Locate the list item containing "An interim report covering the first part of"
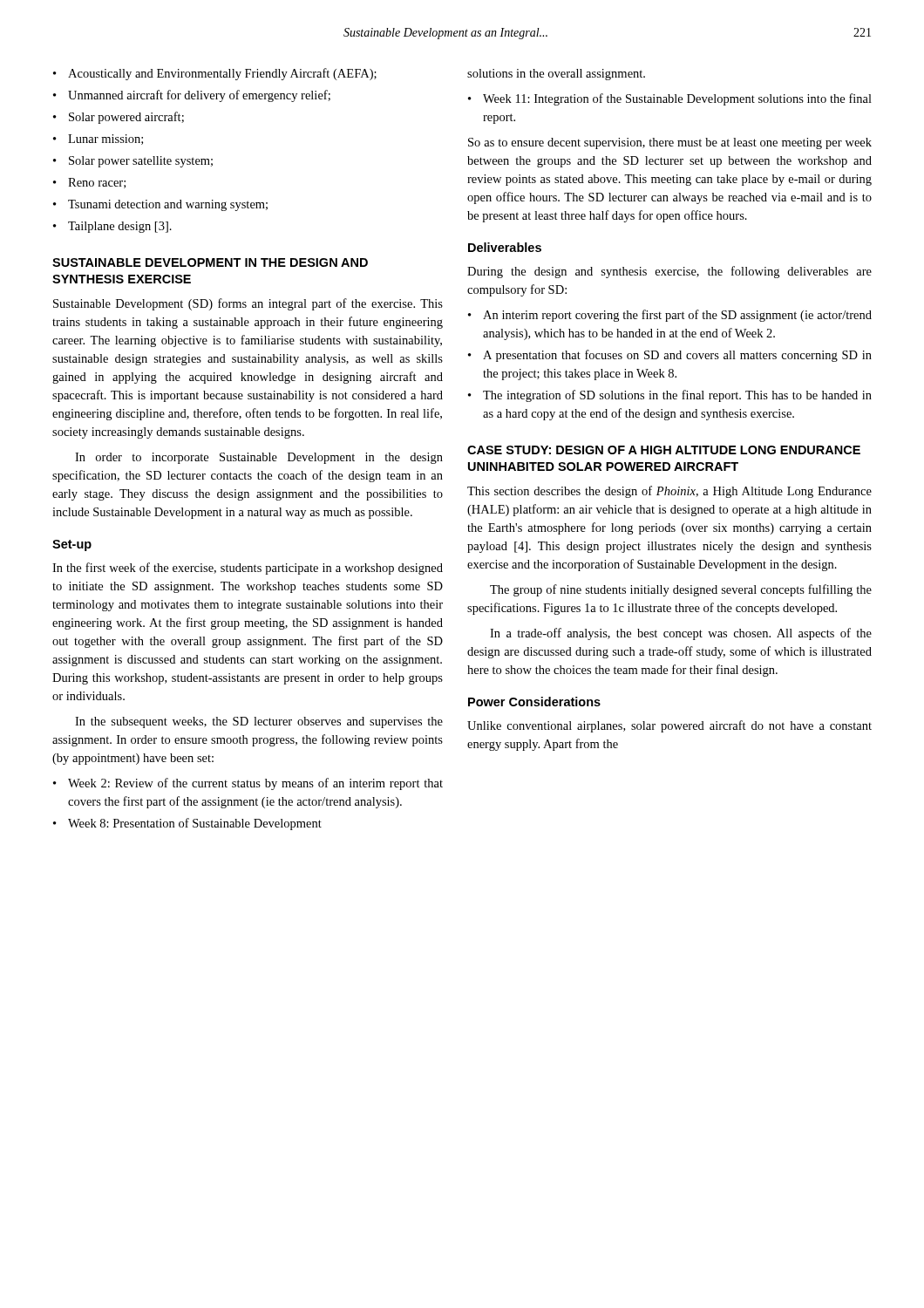Viewport: 924px width, 1308px height. pyautogui.click(x=669, y=325)
